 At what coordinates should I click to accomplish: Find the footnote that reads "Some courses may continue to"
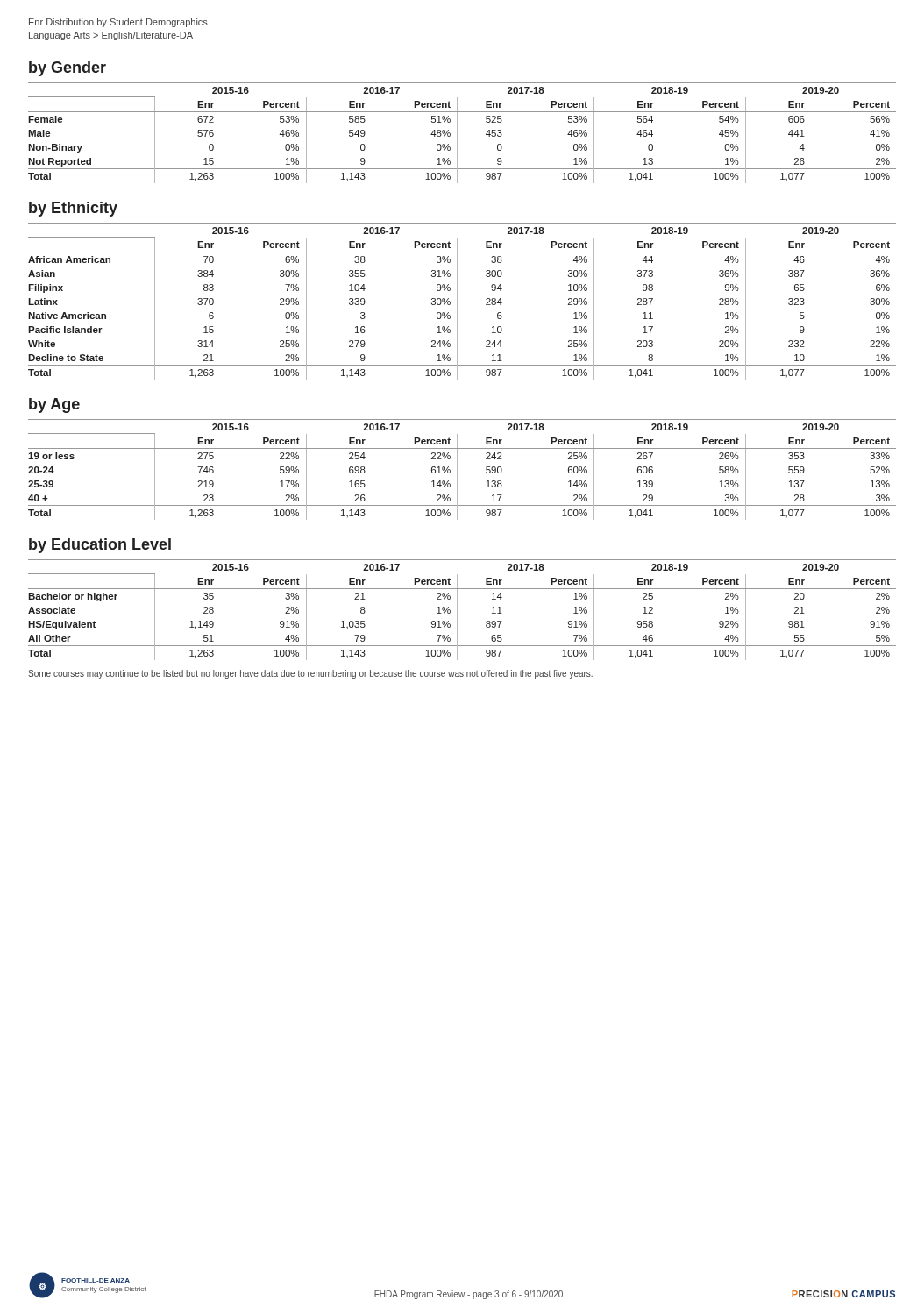pyautogui.click(x=311, y=674)
